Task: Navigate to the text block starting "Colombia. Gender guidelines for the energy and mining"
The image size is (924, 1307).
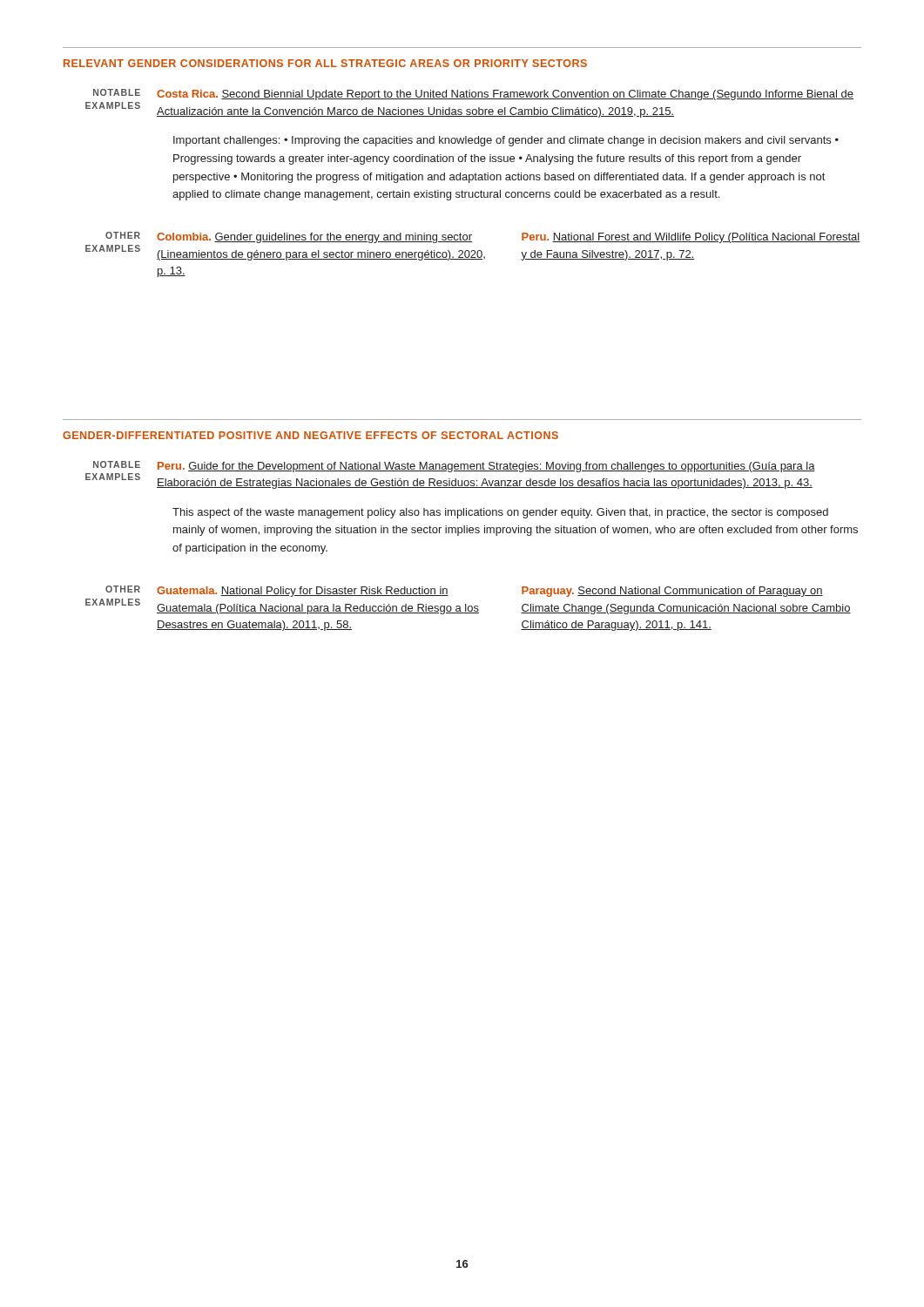Action: [321, 254]
